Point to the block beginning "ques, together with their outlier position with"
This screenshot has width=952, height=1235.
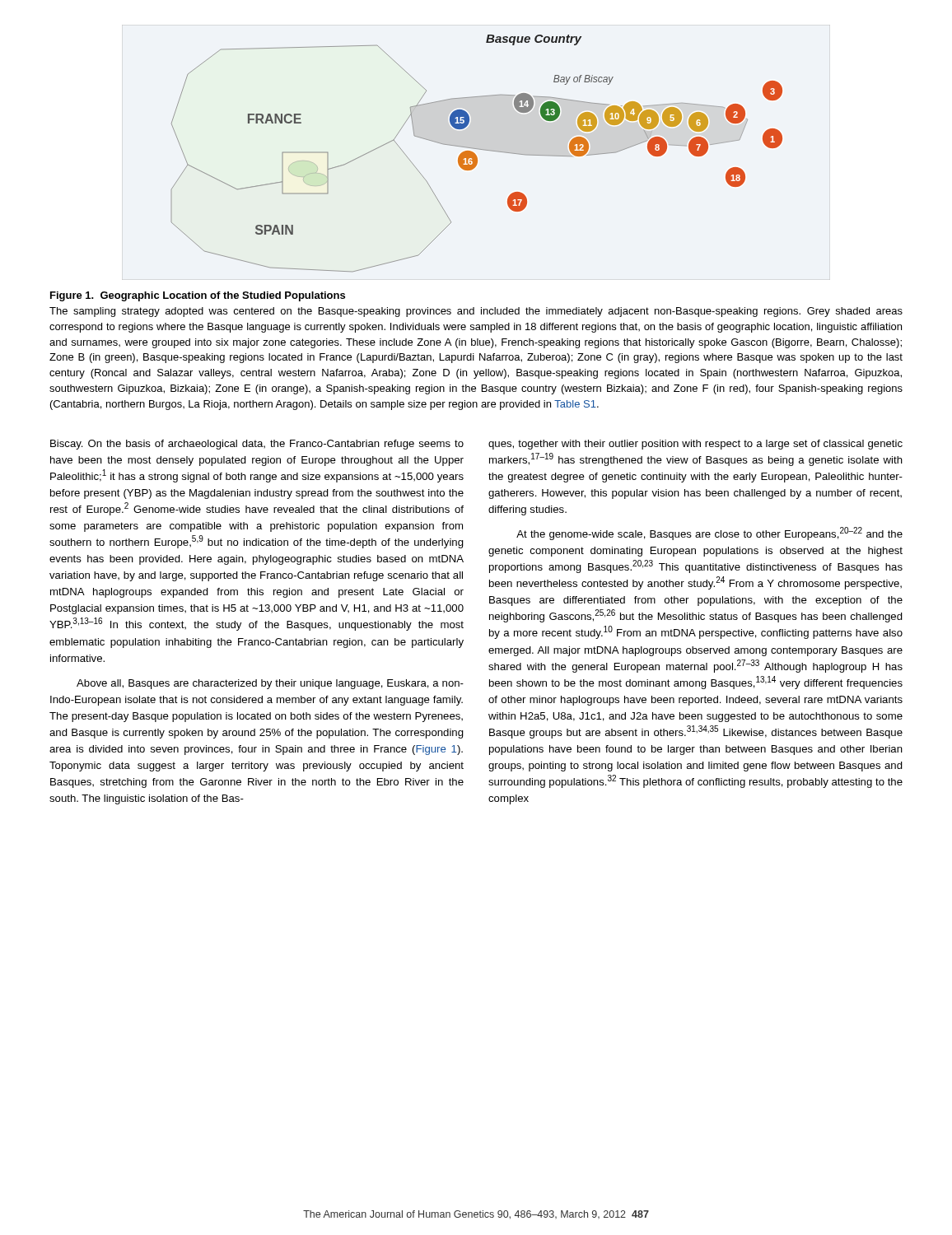tap(695, 621)
